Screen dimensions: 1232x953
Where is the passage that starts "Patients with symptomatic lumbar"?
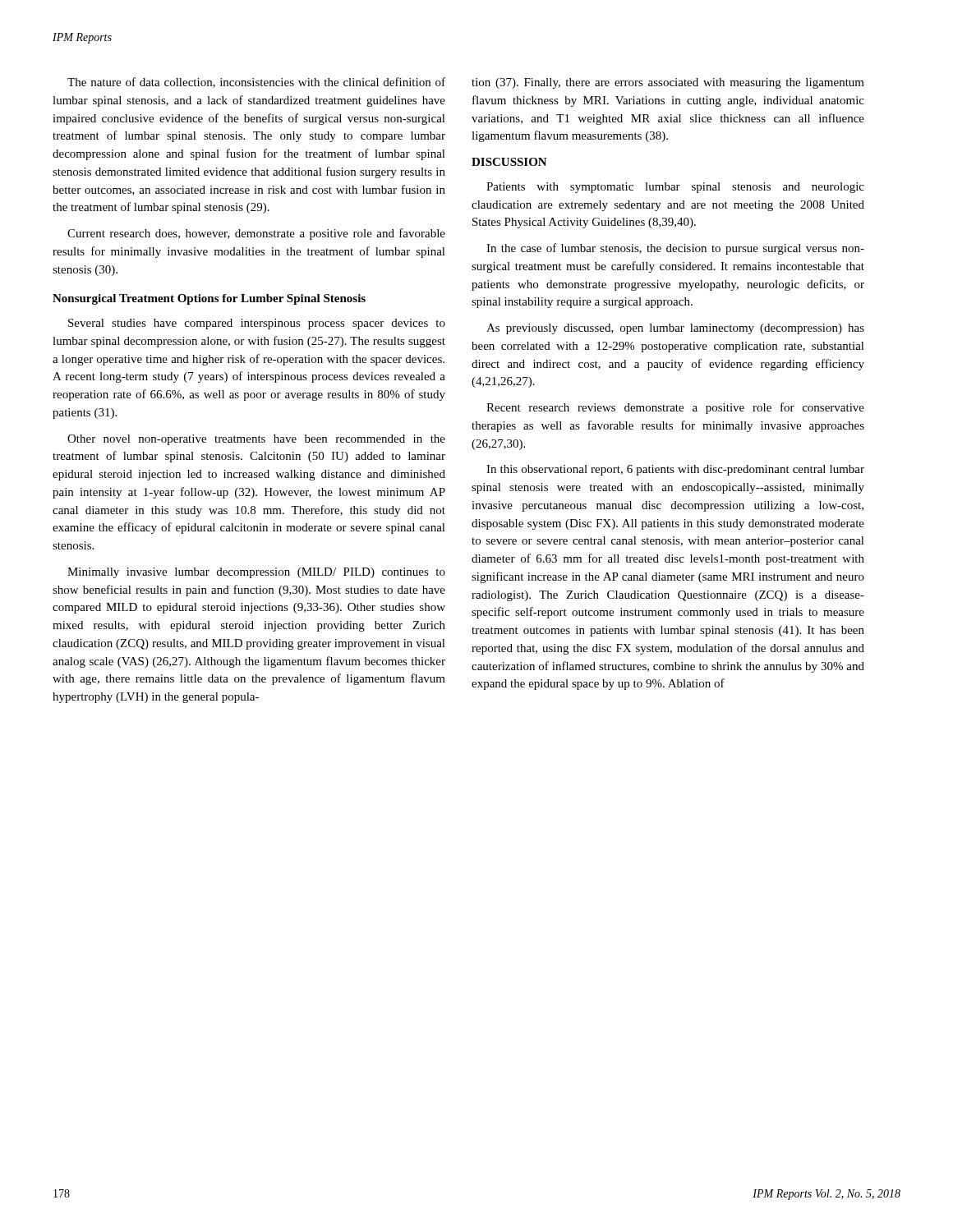point(668,205)
